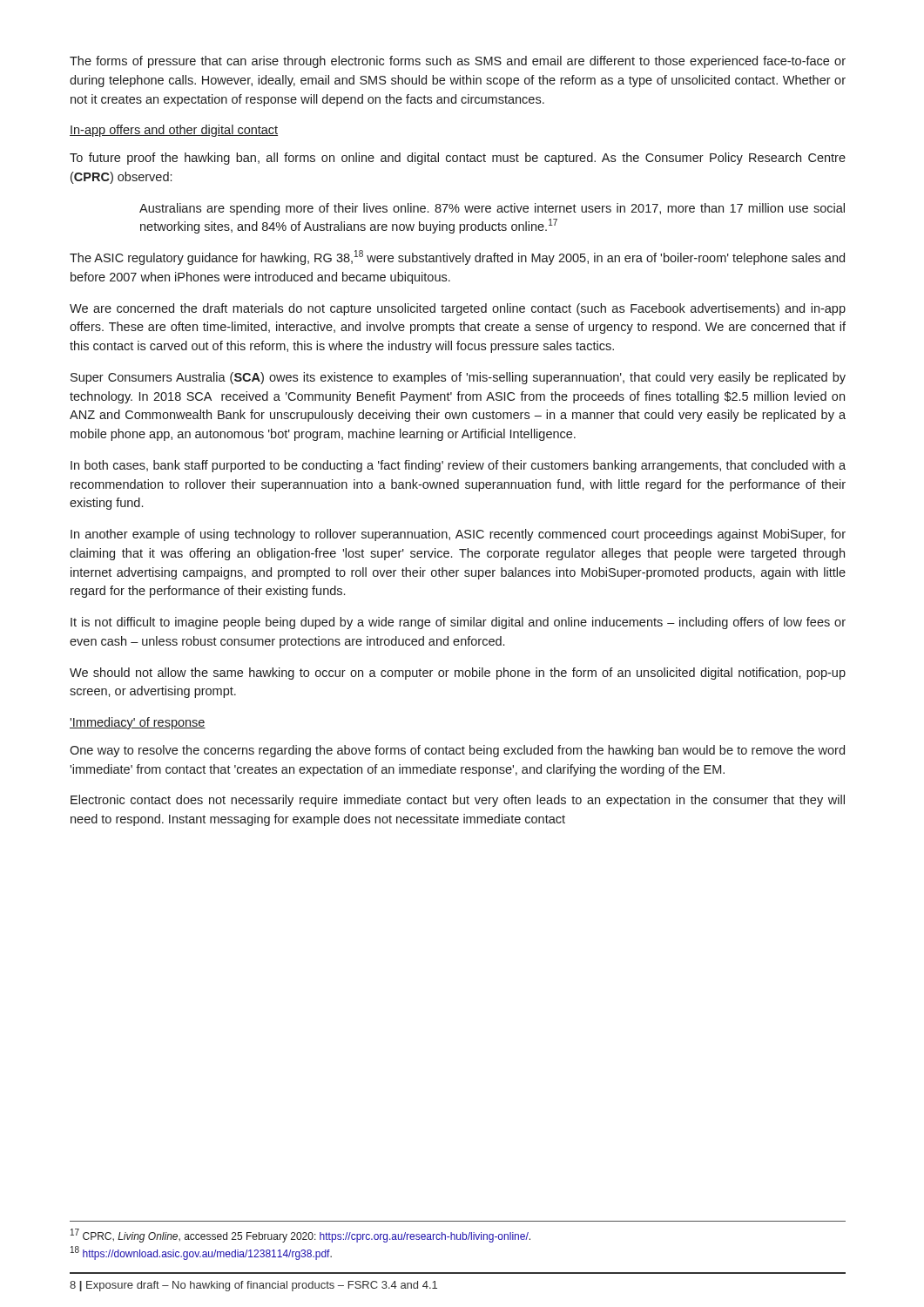Locate the text block with the text "The ASIC regulatory guidance for hawking,"
The image size is (924, 1307).
pos(458,268)
